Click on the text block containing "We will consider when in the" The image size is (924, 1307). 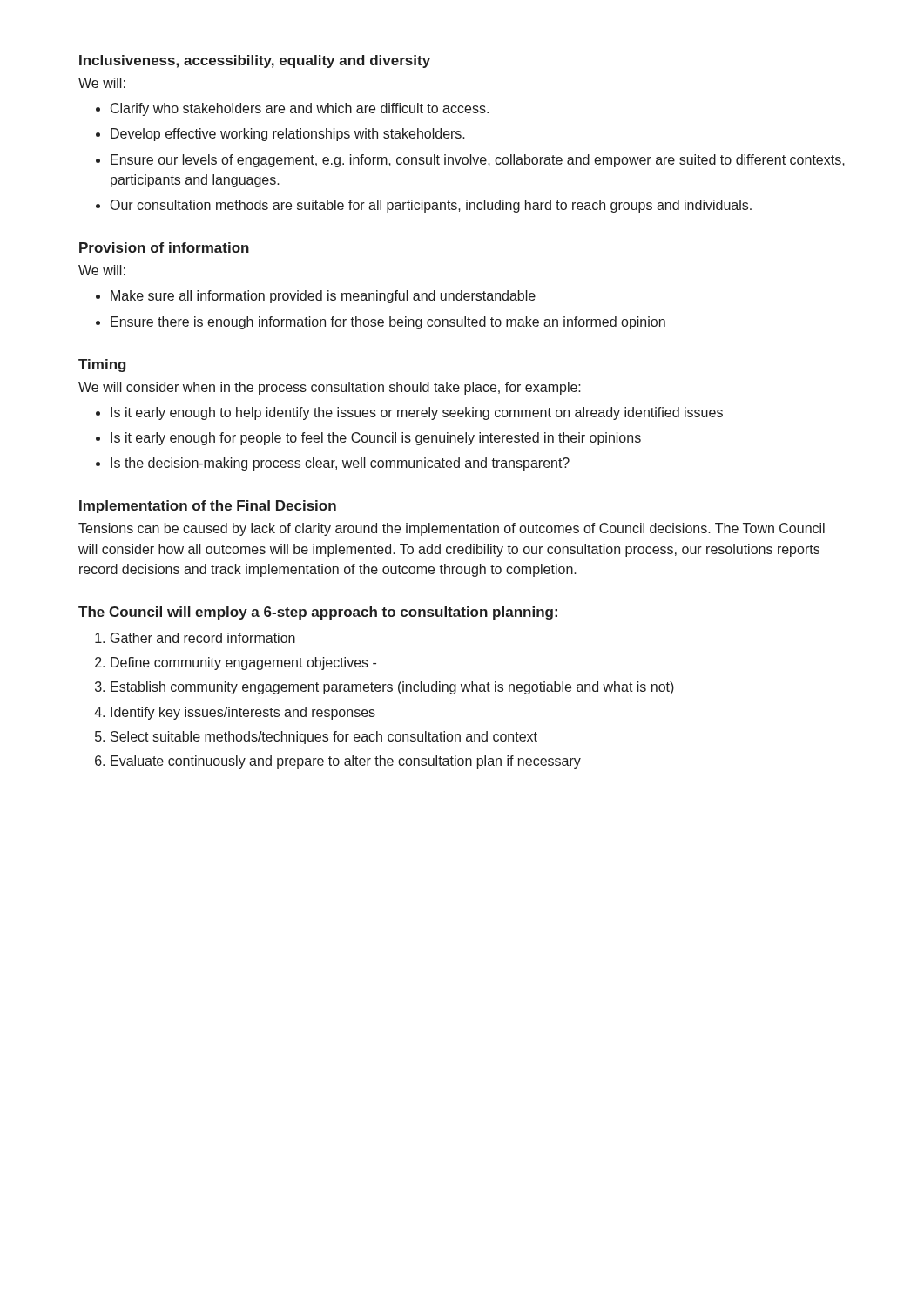[x=462, y=387]
